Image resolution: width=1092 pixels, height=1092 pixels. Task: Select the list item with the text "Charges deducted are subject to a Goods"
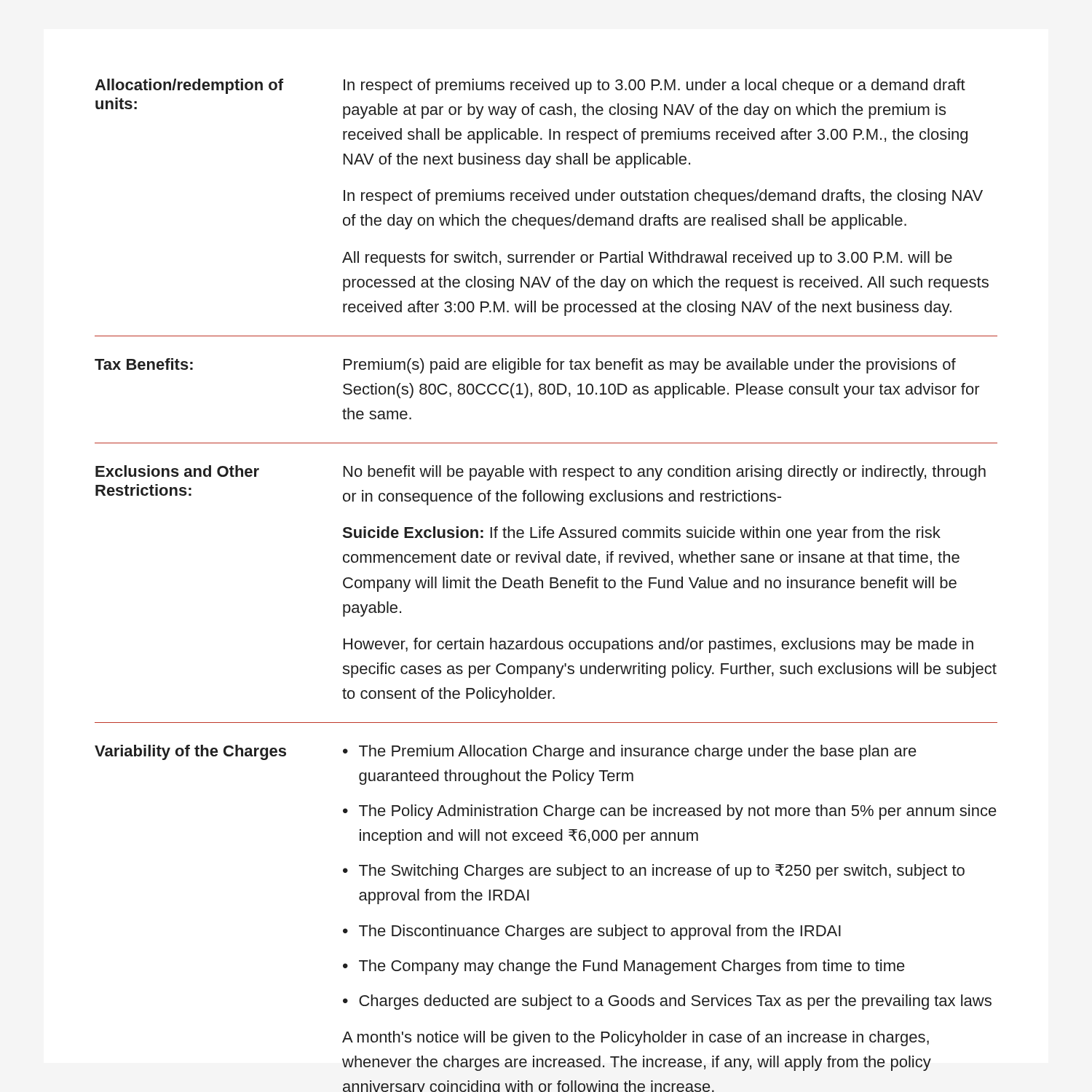[x=675, y=1000]
